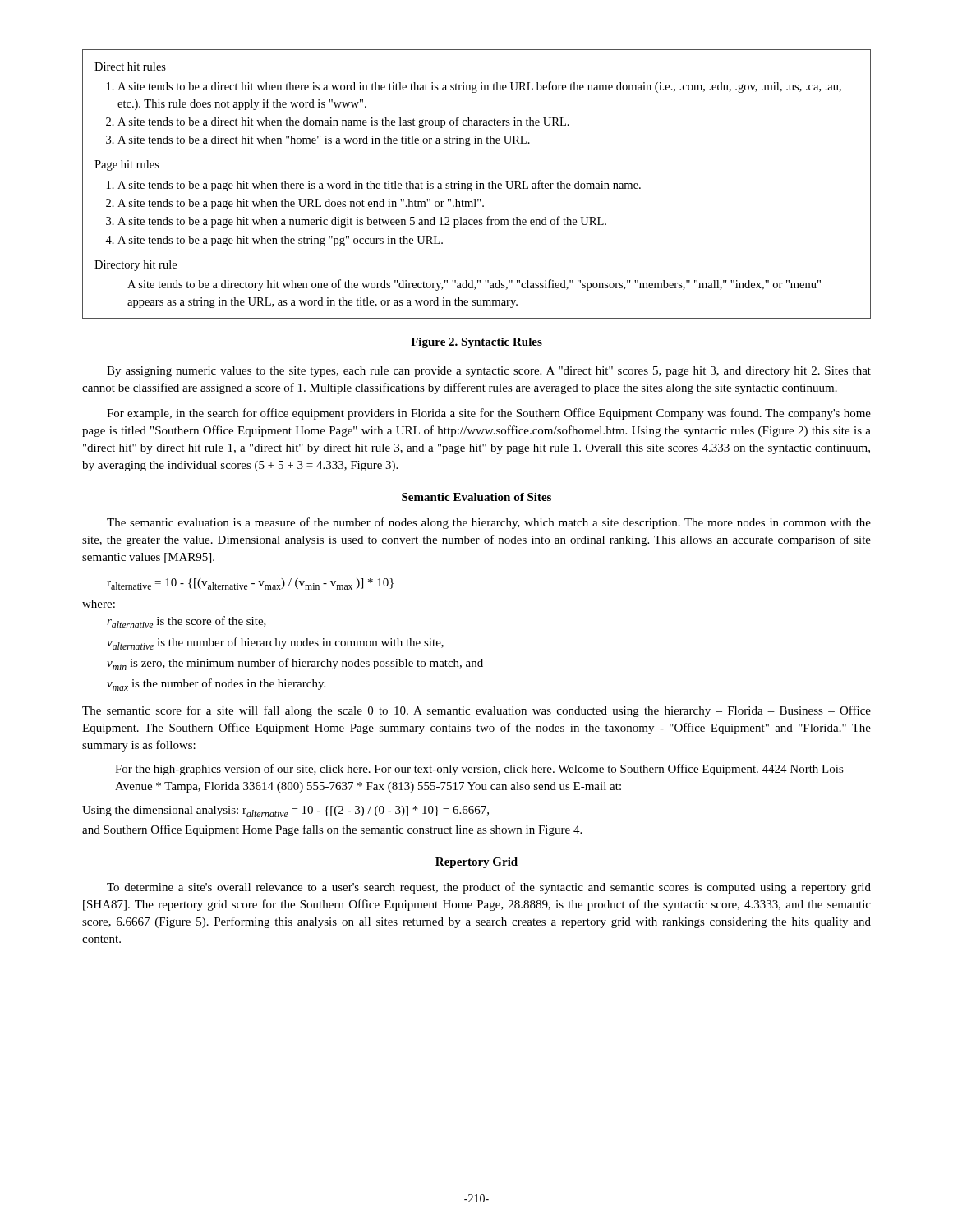Select the text block containing "For the high-graphics version of"
Screen dimensions: 1232x953
click(479, 777)
